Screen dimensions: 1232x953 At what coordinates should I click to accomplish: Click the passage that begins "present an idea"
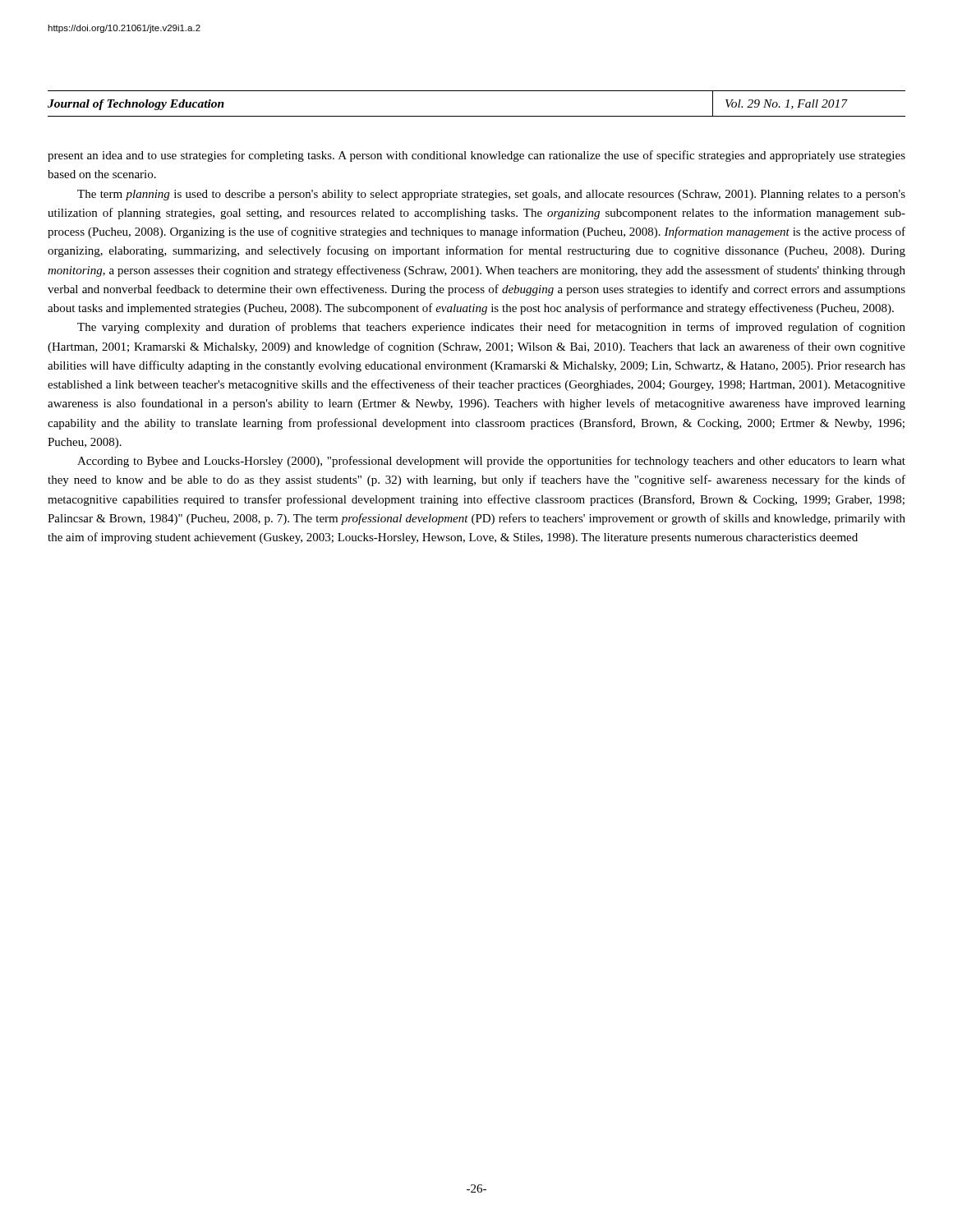click(476, 347)
